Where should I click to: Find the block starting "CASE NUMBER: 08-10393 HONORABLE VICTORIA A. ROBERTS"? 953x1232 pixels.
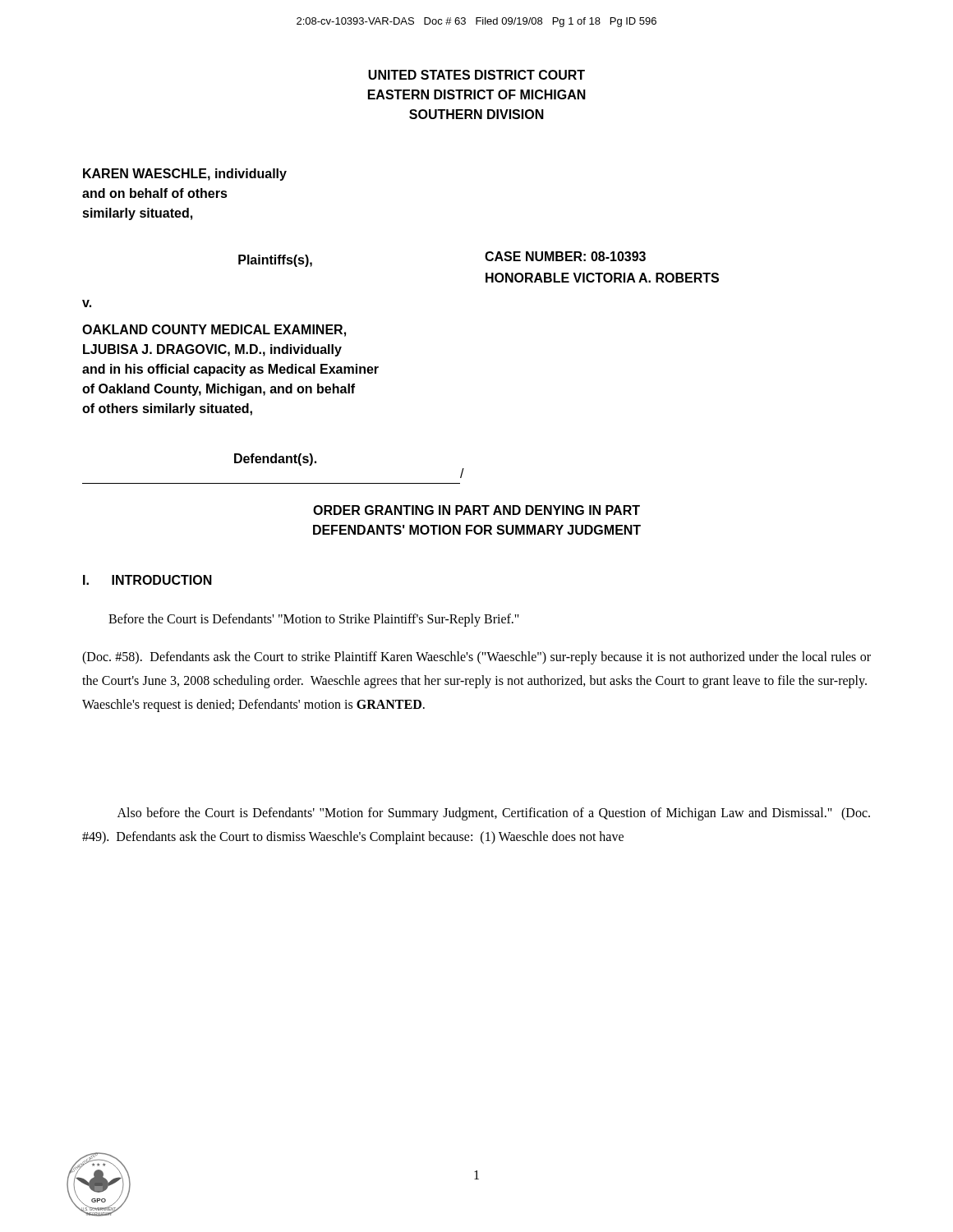[678, 267]
